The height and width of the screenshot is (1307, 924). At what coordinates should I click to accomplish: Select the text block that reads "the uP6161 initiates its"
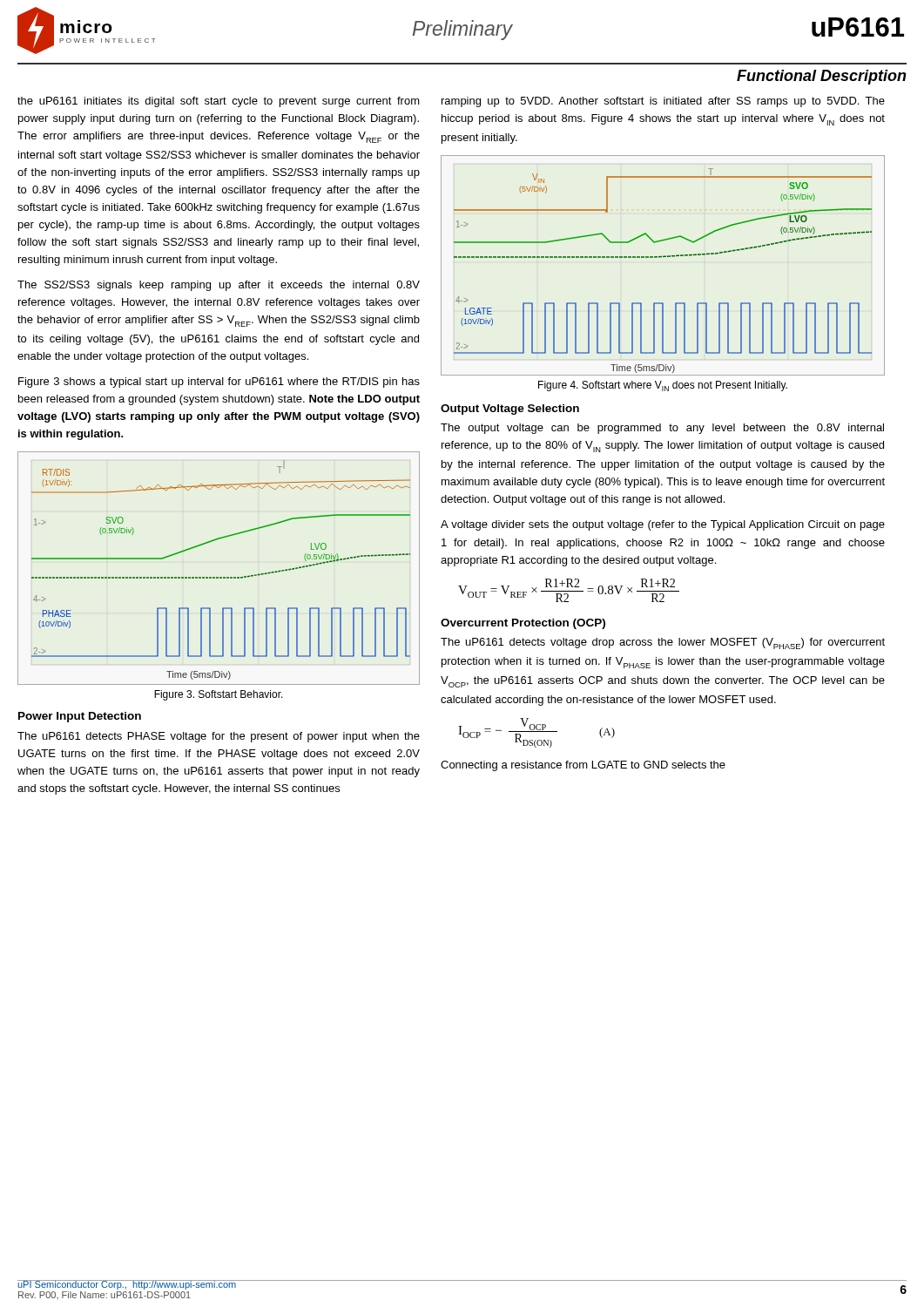point(219,180)
